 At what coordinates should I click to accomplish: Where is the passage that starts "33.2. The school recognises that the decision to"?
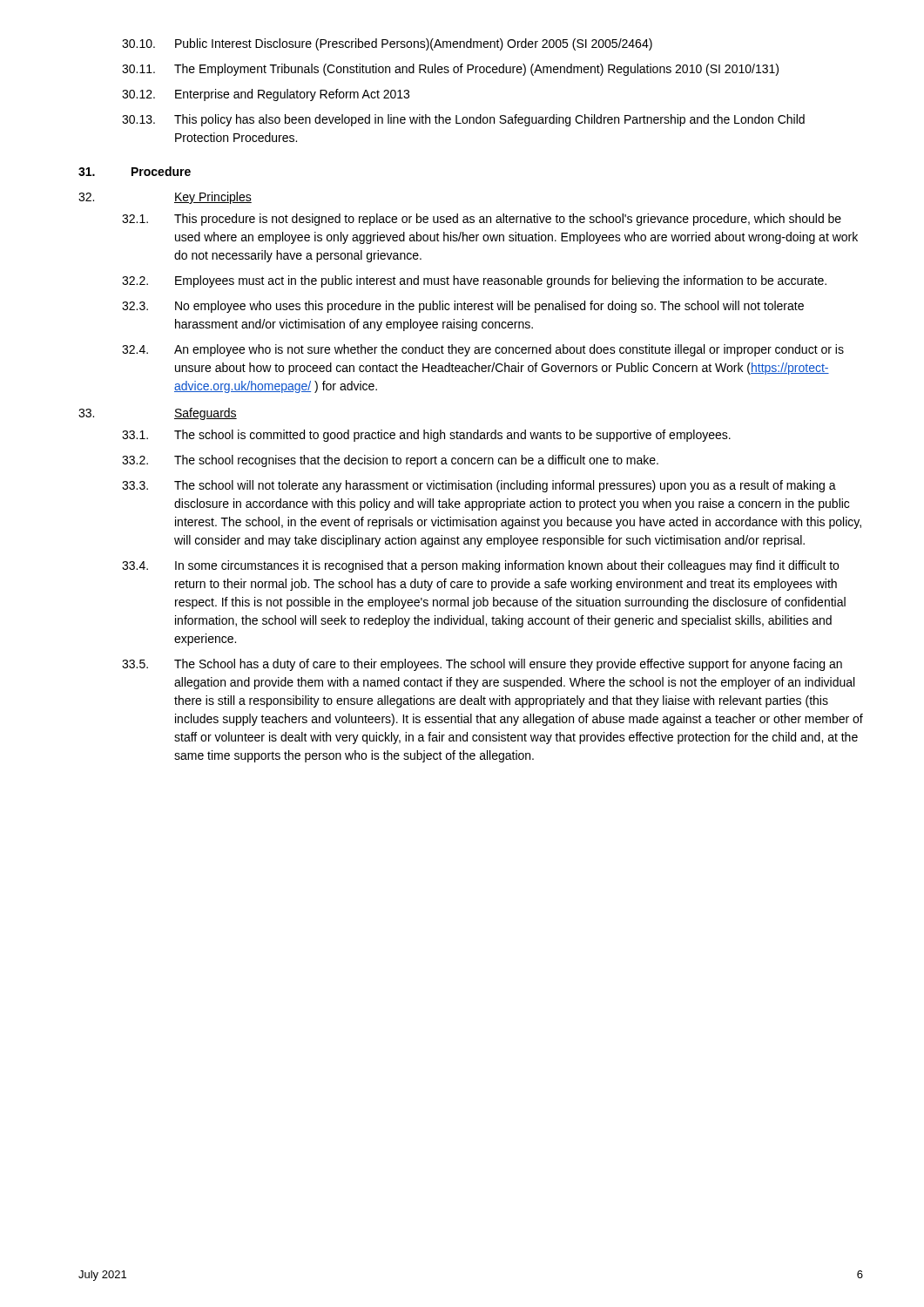(x=492, y=460)
